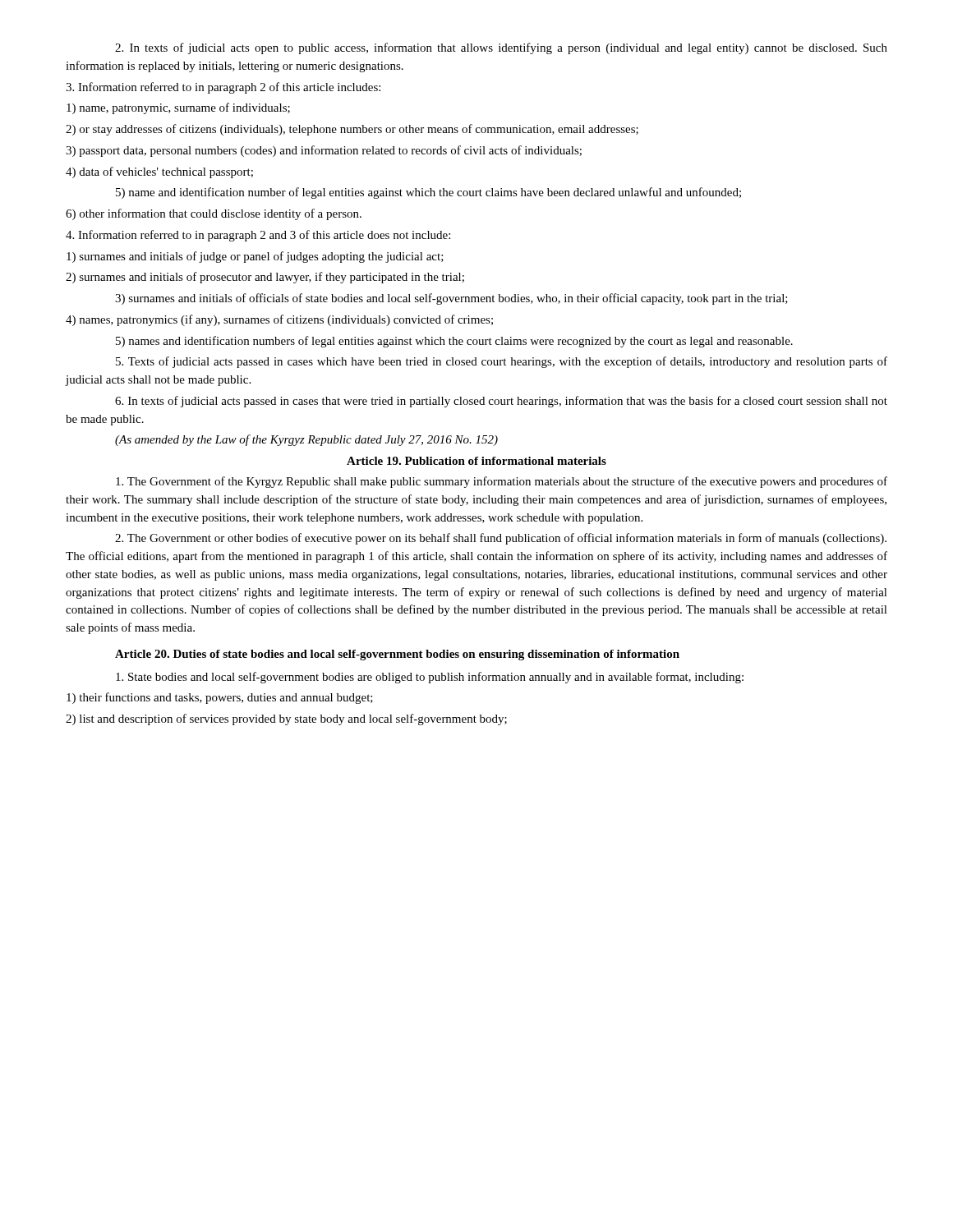The width and height of the screenshot is (953, 1232).
Task: Select the text block starting "4) data of vehicles'"
Action: point(160,171)
